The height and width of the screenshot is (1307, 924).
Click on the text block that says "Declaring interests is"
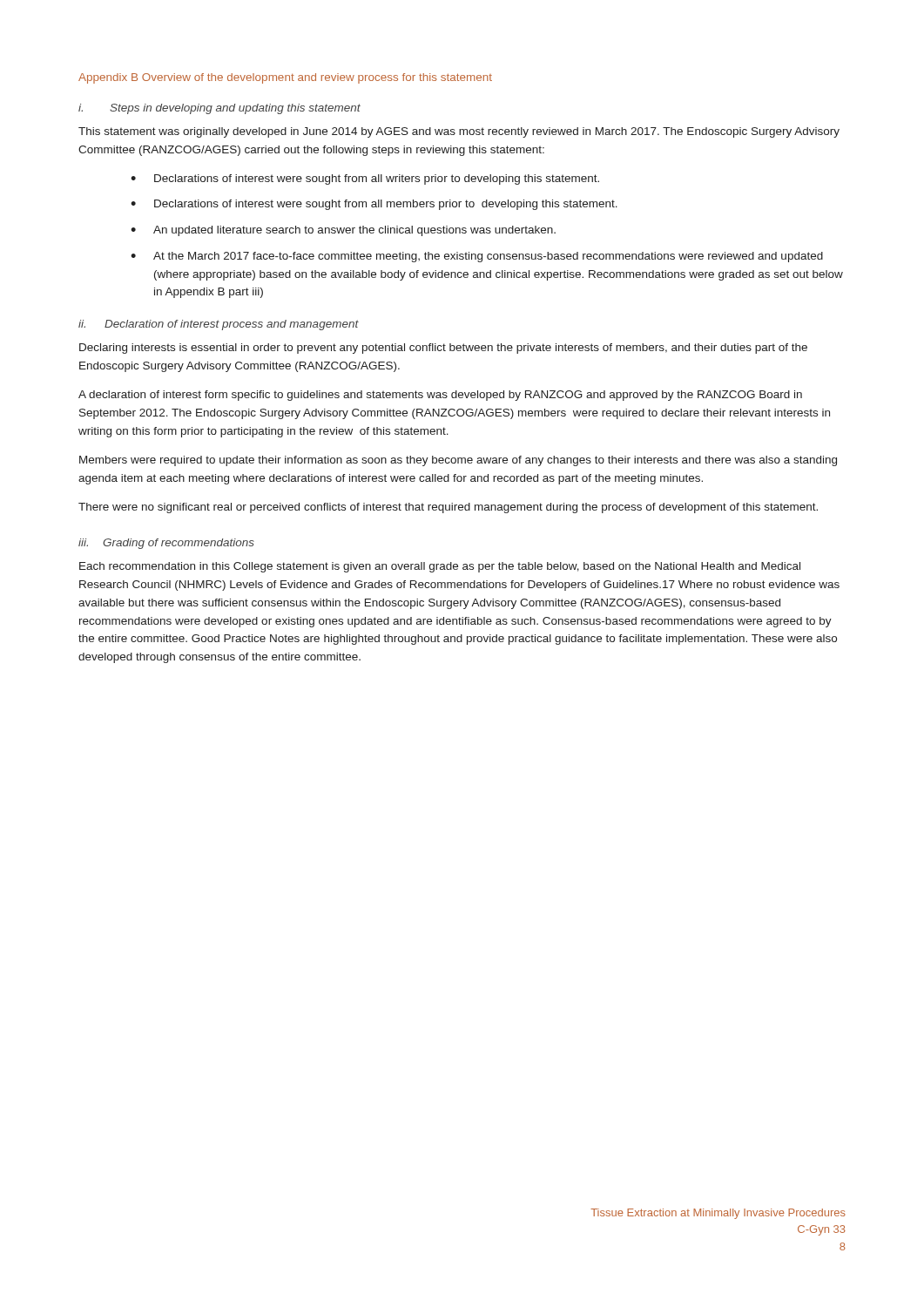click(x=443, y=357)
